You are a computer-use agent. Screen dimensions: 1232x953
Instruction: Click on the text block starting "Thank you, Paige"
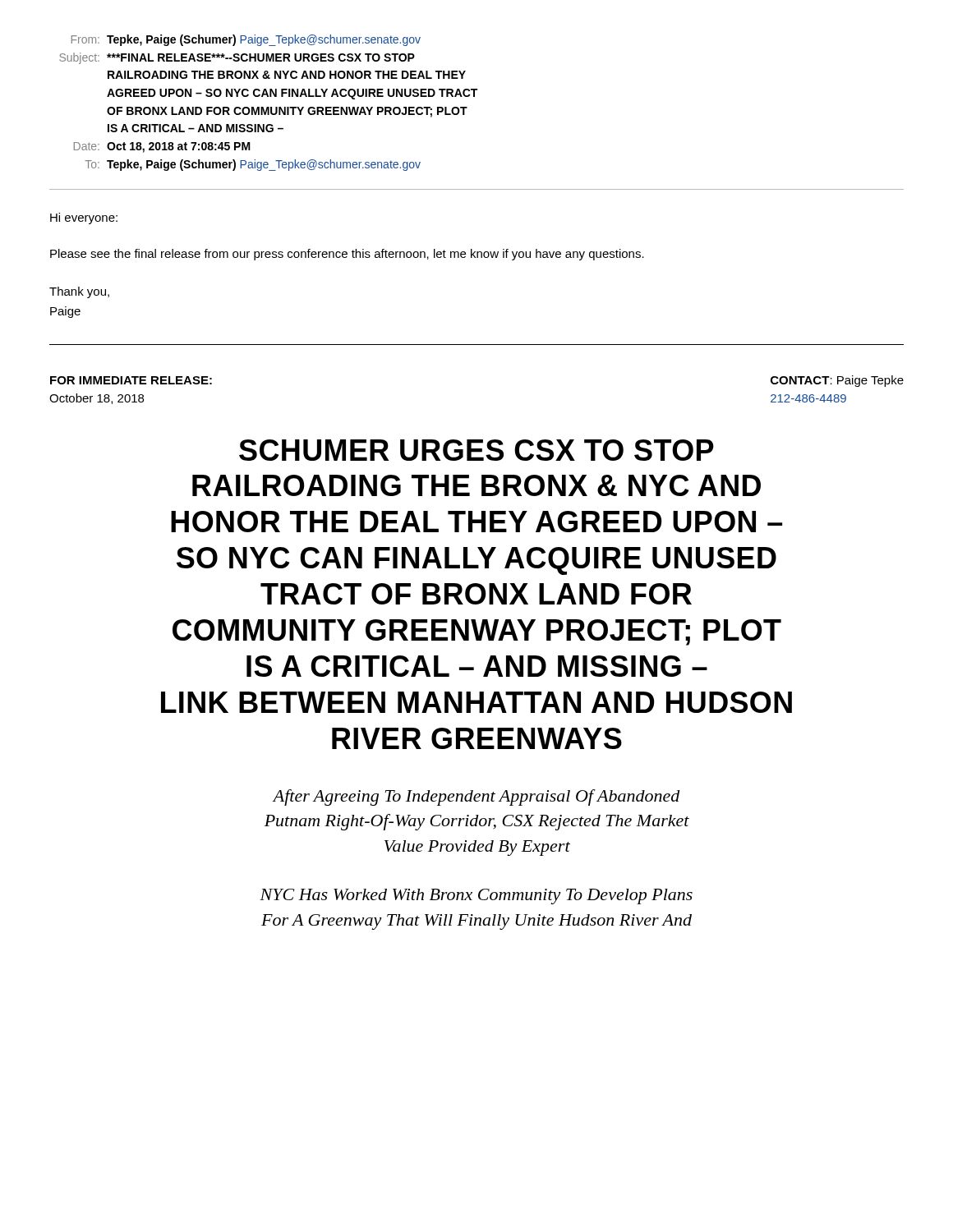80,301
